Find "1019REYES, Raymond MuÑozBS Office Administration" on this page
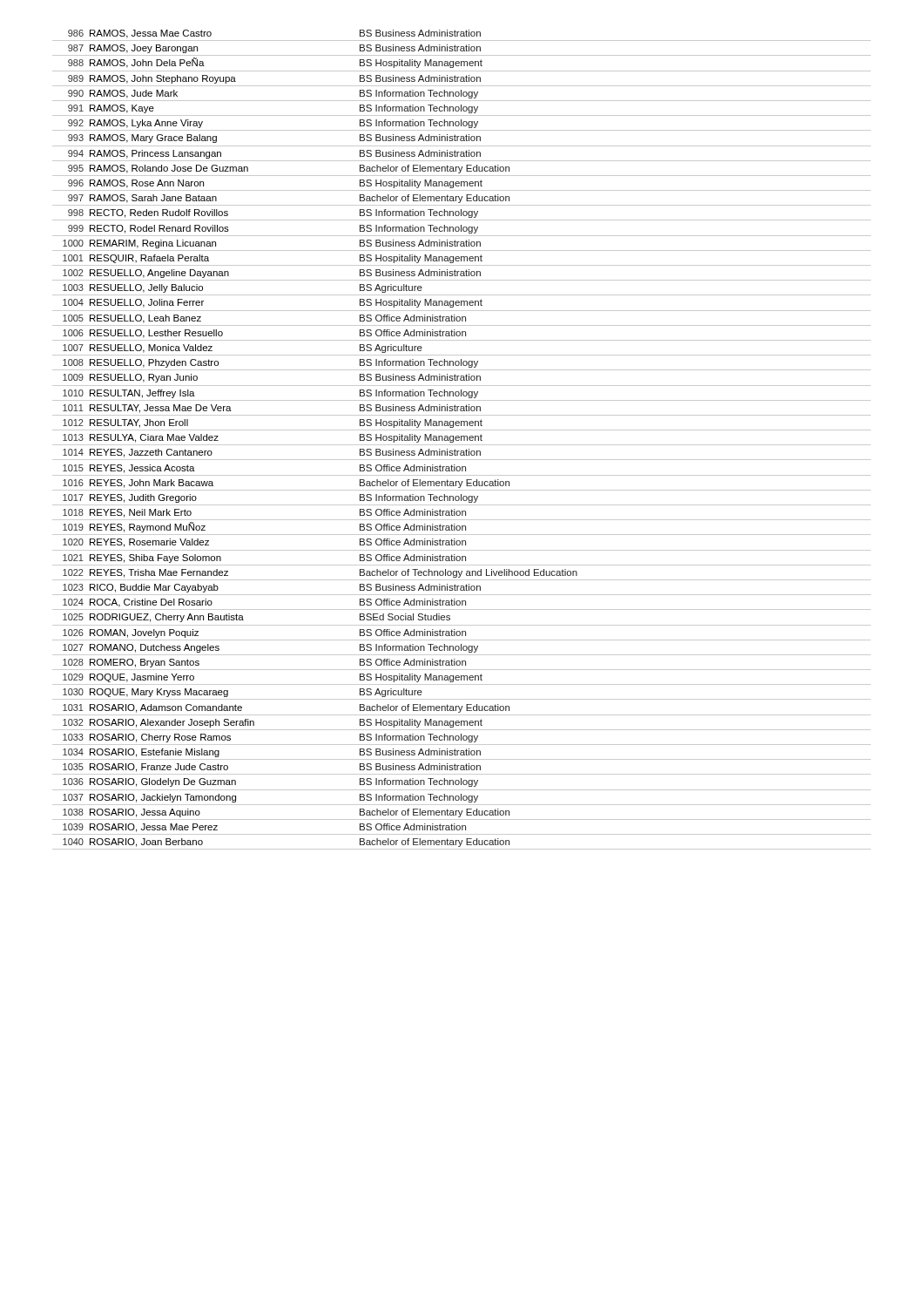The width and height of the screenshot is (924, 1307). click(x=259, y=527)
